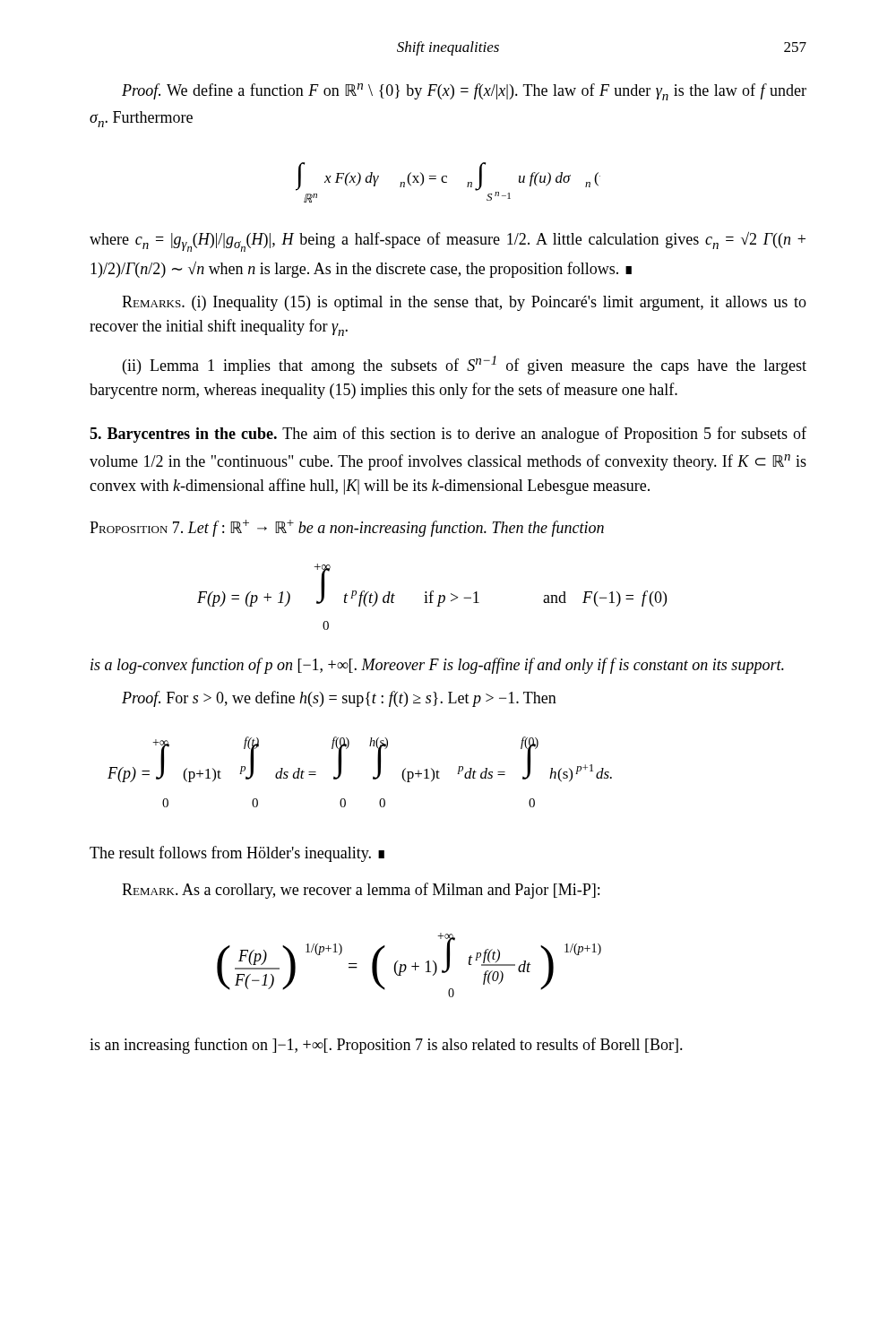
Task: Click on the text block with the text "Proof. For s >"
Action: 448,699
